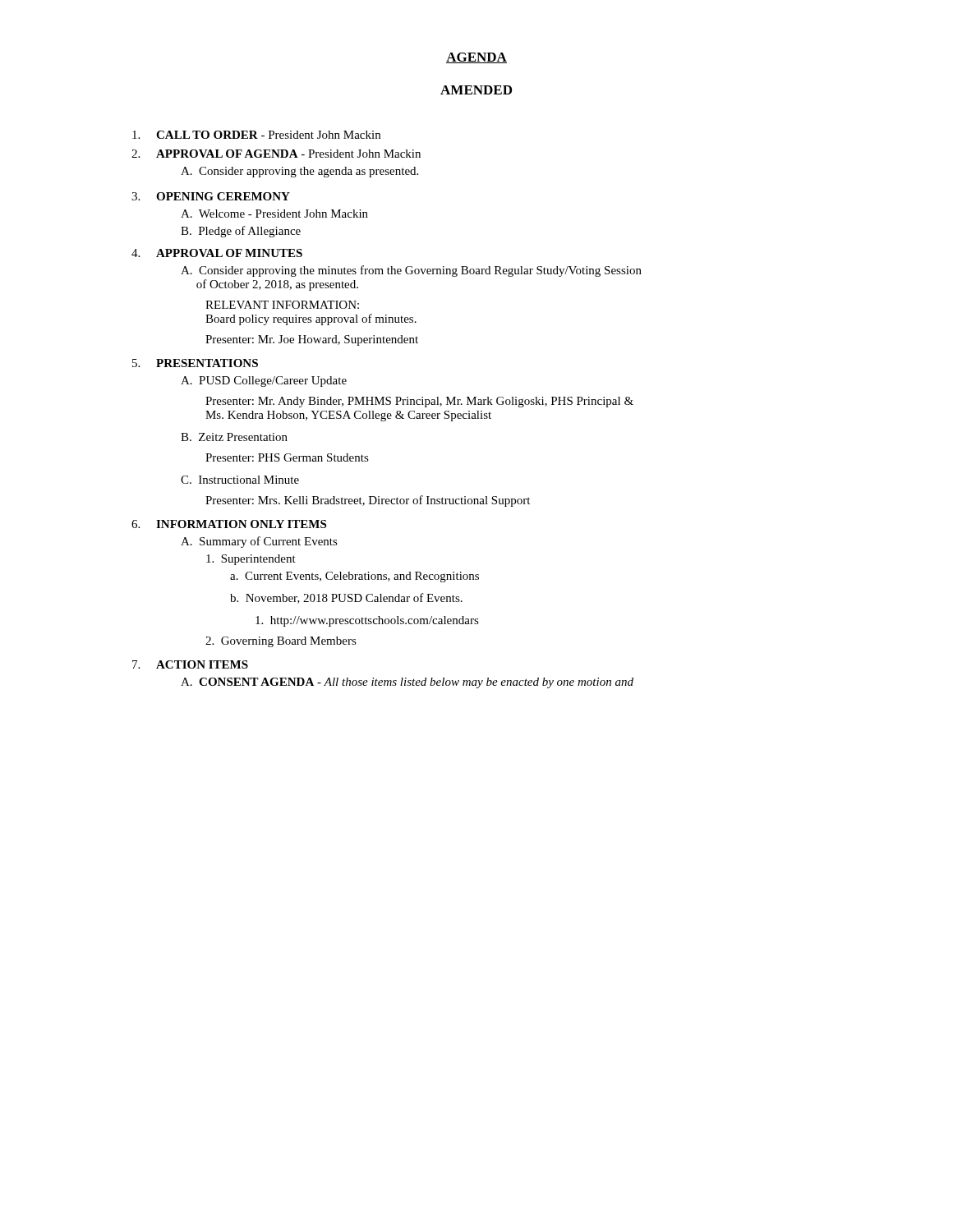Where does it say "C. Instructional Minute"?
953x1232 pixels.
(x=240, y=480)
